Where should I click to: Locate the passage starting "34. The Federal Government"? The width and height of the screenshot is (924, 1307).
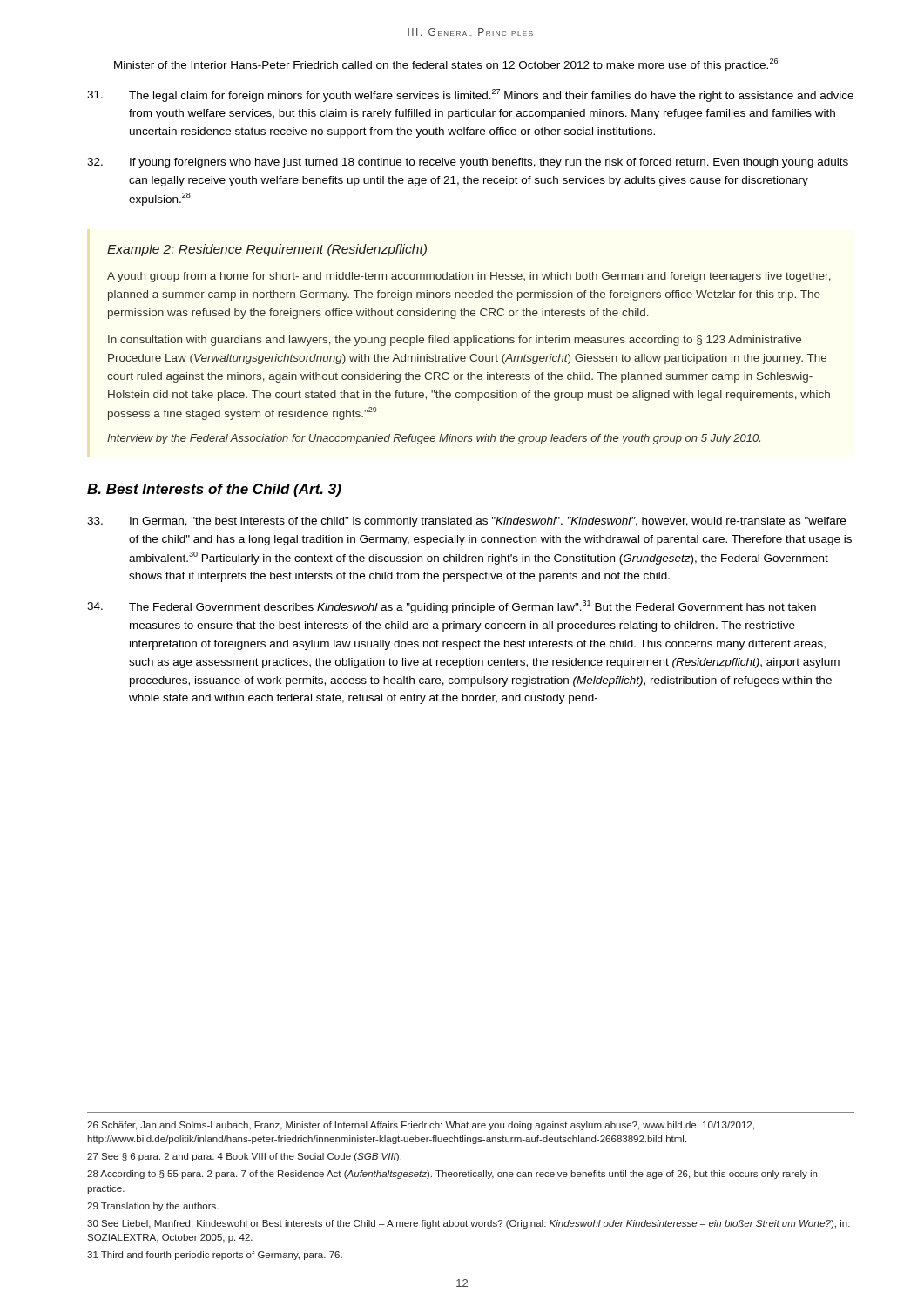click(471, 653)
